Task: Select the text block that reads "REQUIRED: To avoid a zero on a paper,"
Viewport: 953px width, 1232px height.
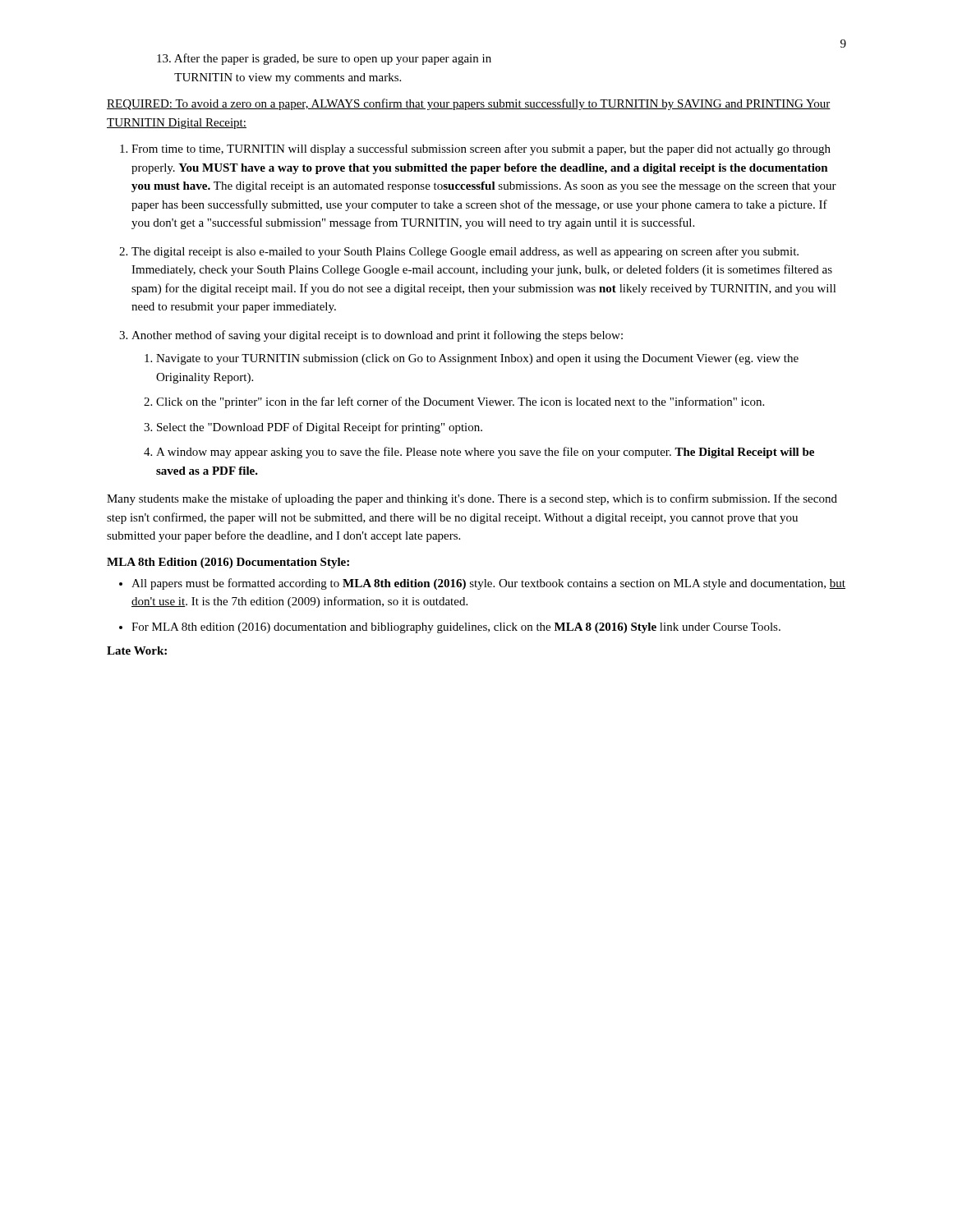Action: [x=468, y=113]
